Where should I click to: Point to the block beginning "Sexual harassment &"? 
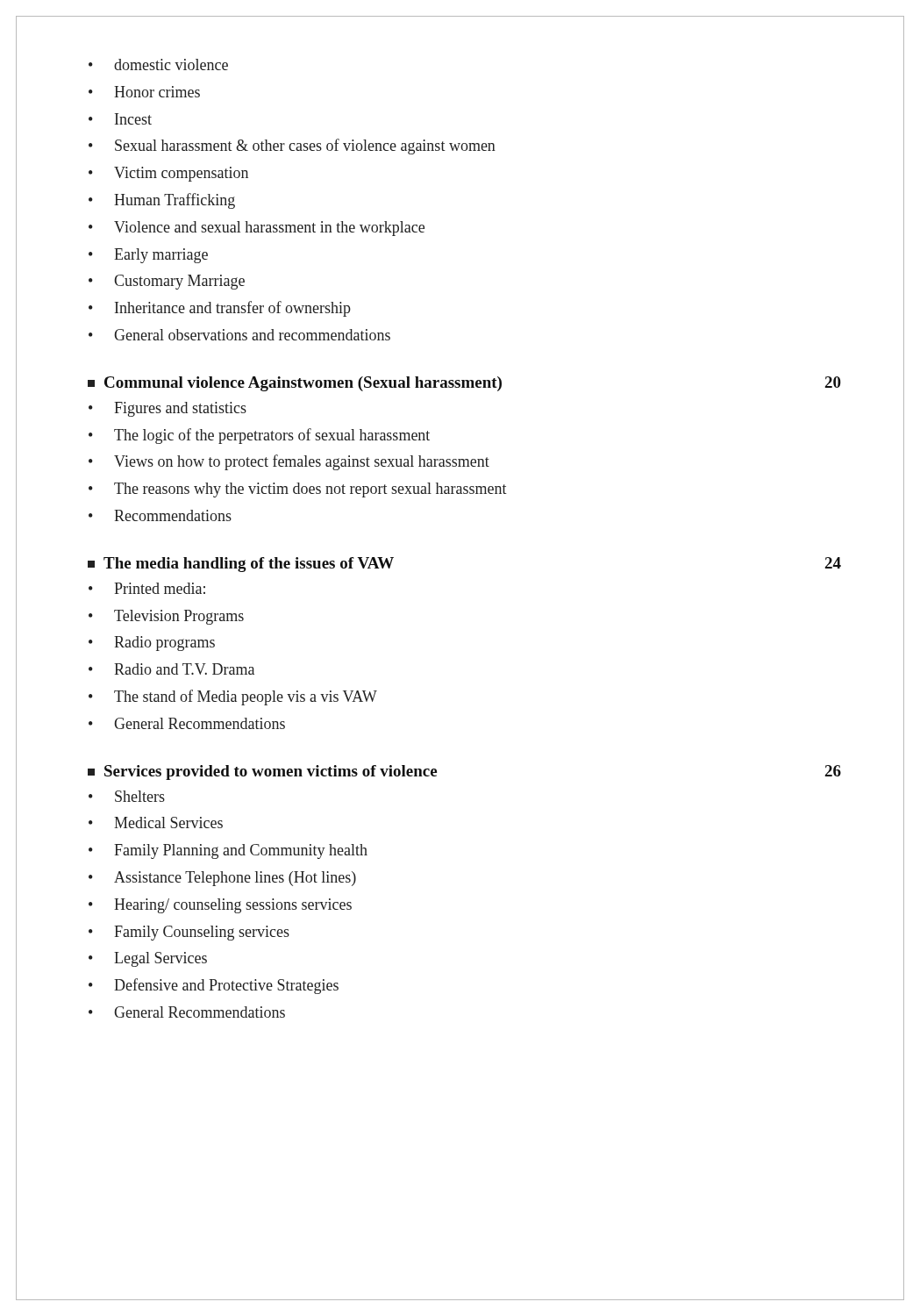(305, 146)
